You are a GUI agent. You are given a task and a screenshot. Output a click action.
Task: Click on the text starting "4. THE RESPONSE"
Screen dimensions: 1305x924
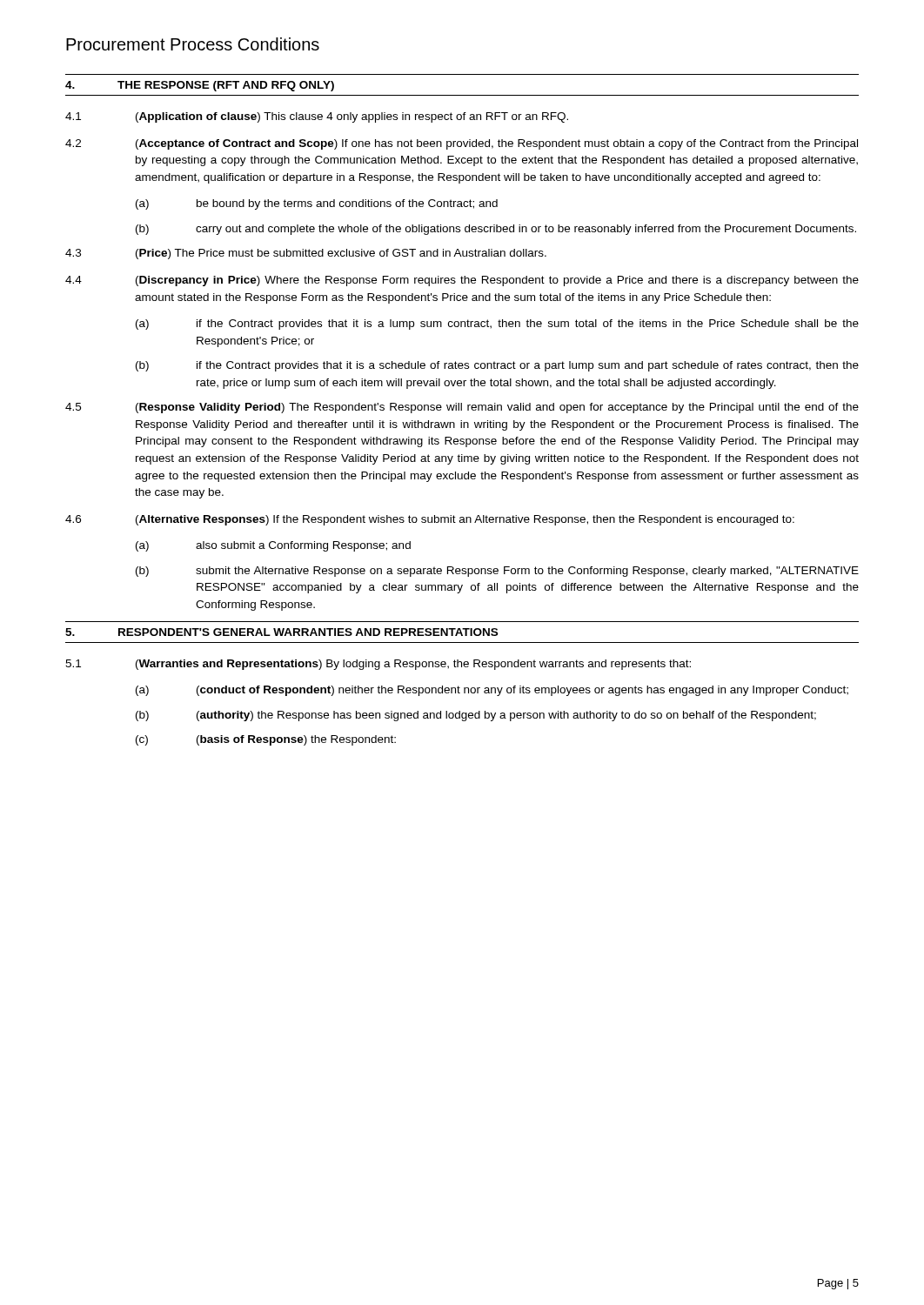(x=200, y=85)
